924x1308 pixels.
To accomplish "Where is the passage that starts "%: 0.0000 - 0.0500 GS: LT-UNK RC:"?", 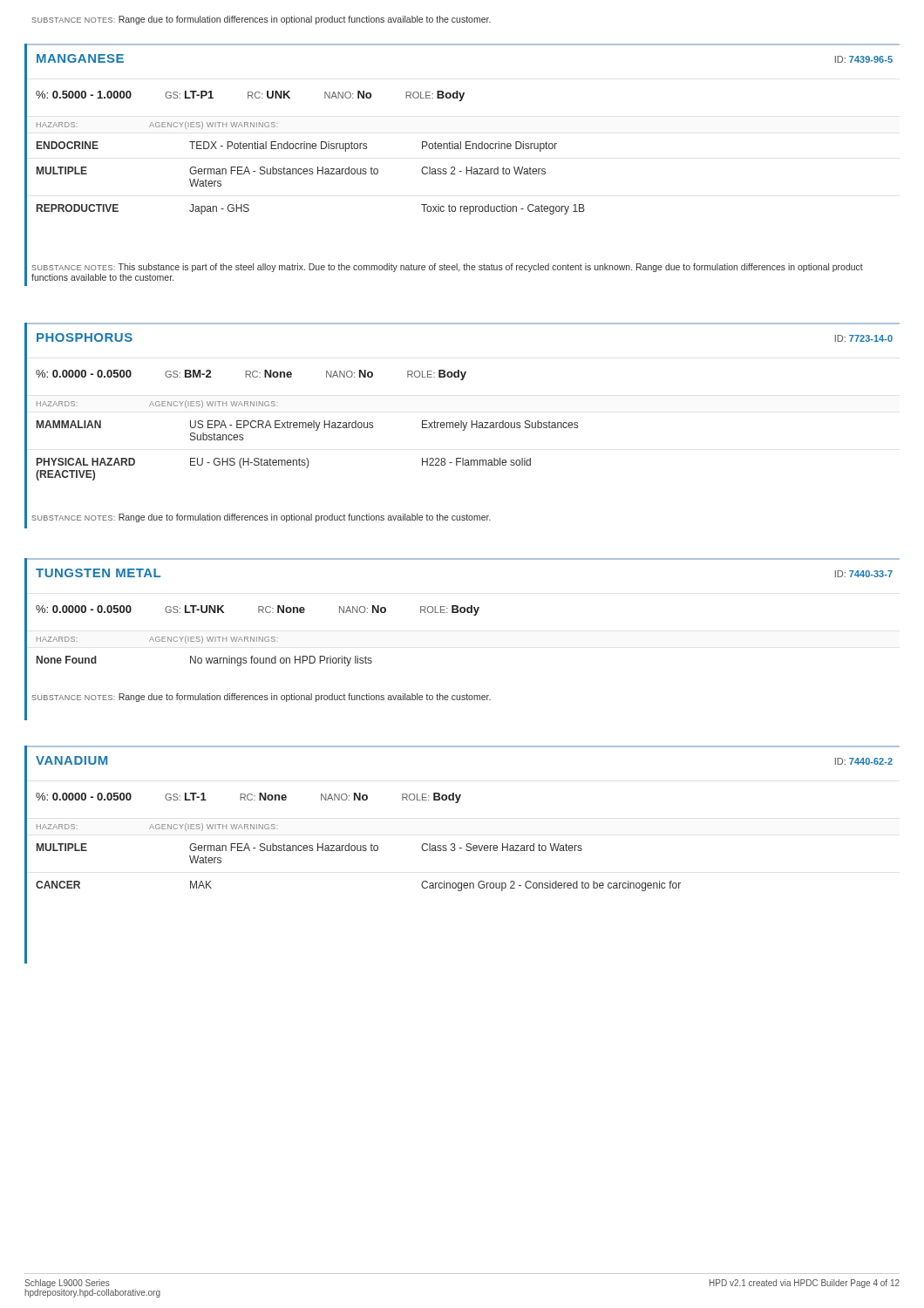I will 258,609.
